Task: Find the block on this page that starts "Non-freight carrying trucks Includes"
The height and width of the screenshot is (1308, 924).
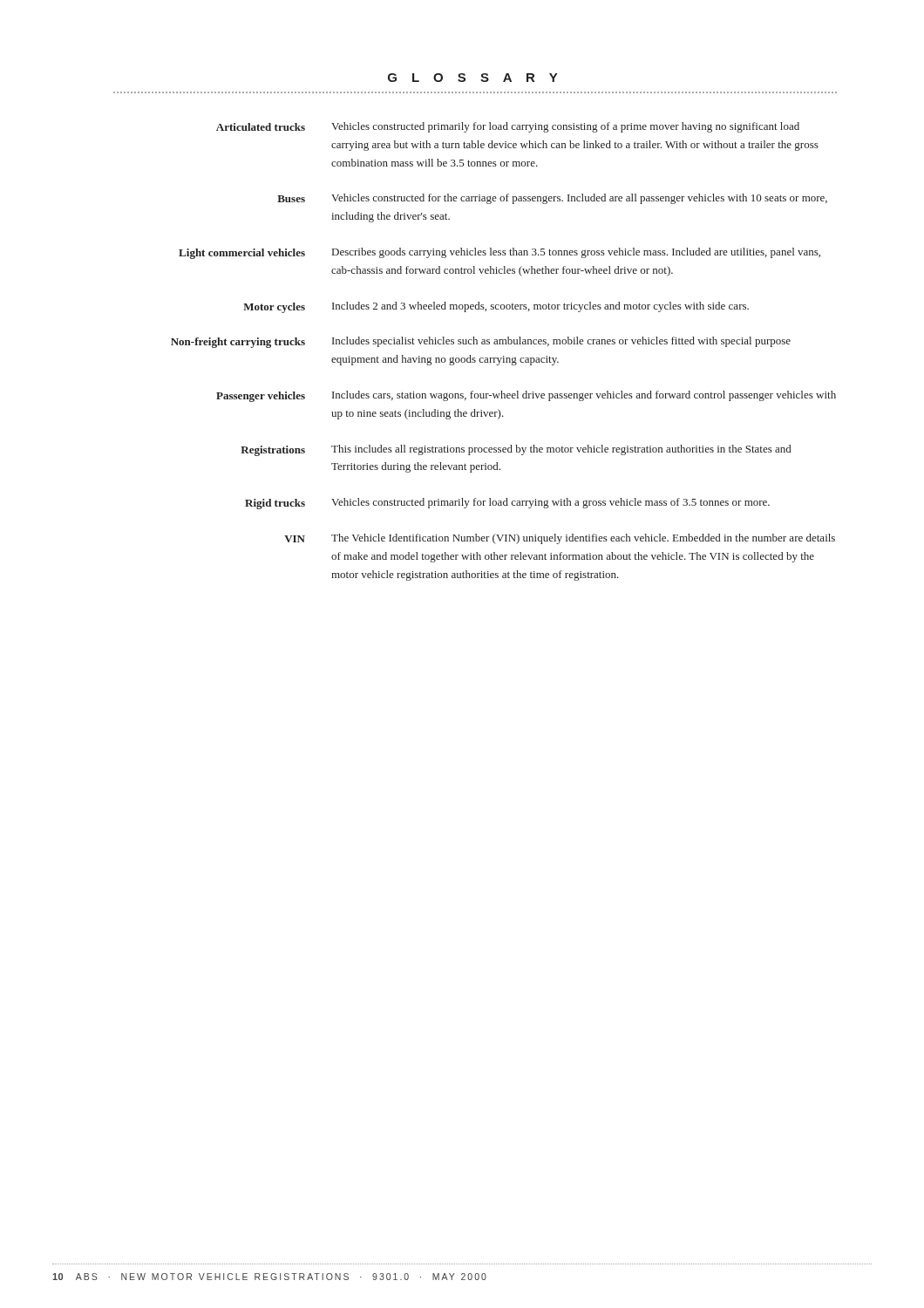Action: 475,351
